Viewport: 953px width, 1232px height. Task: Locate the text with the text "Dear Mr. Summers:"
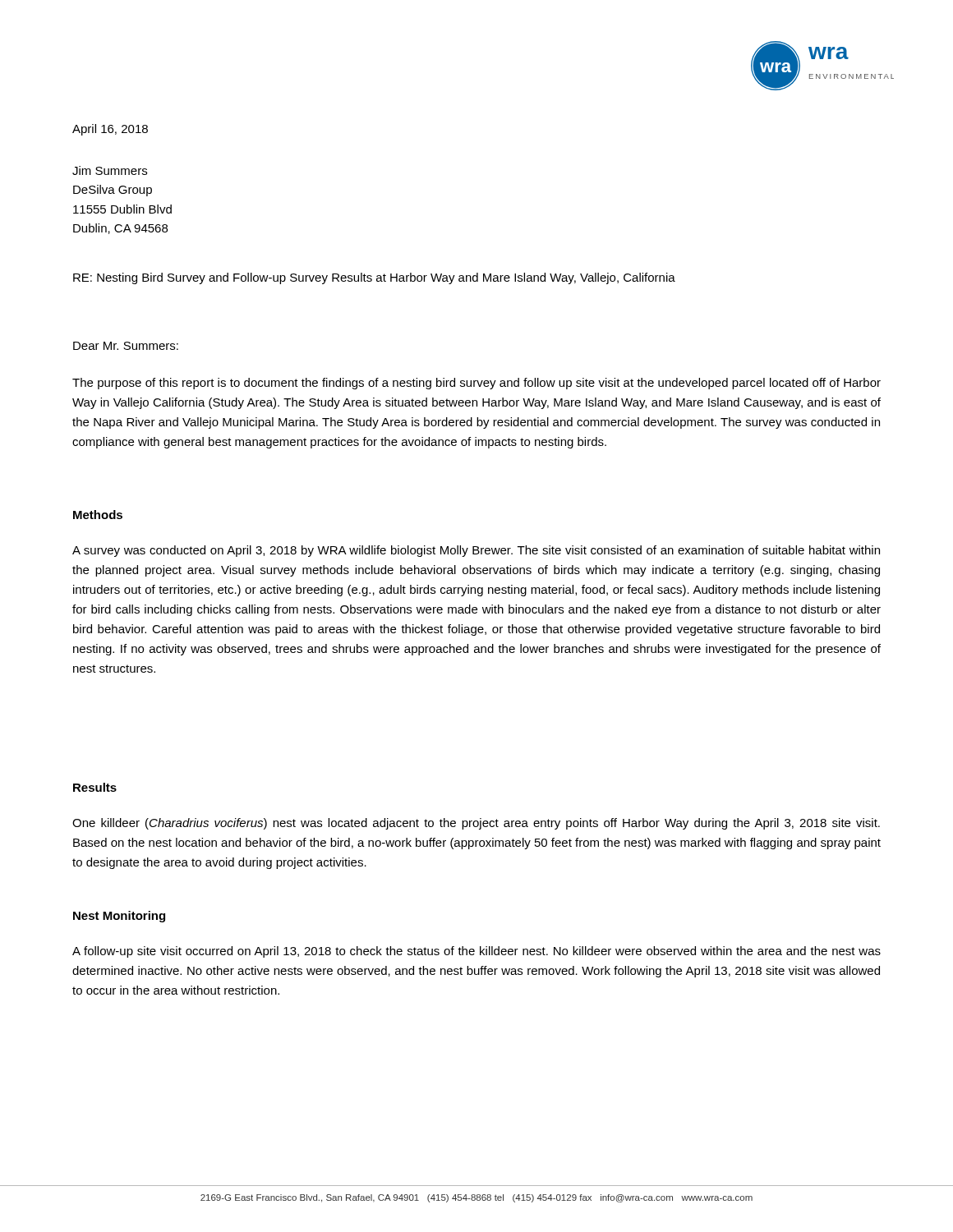tap(126, 345)
